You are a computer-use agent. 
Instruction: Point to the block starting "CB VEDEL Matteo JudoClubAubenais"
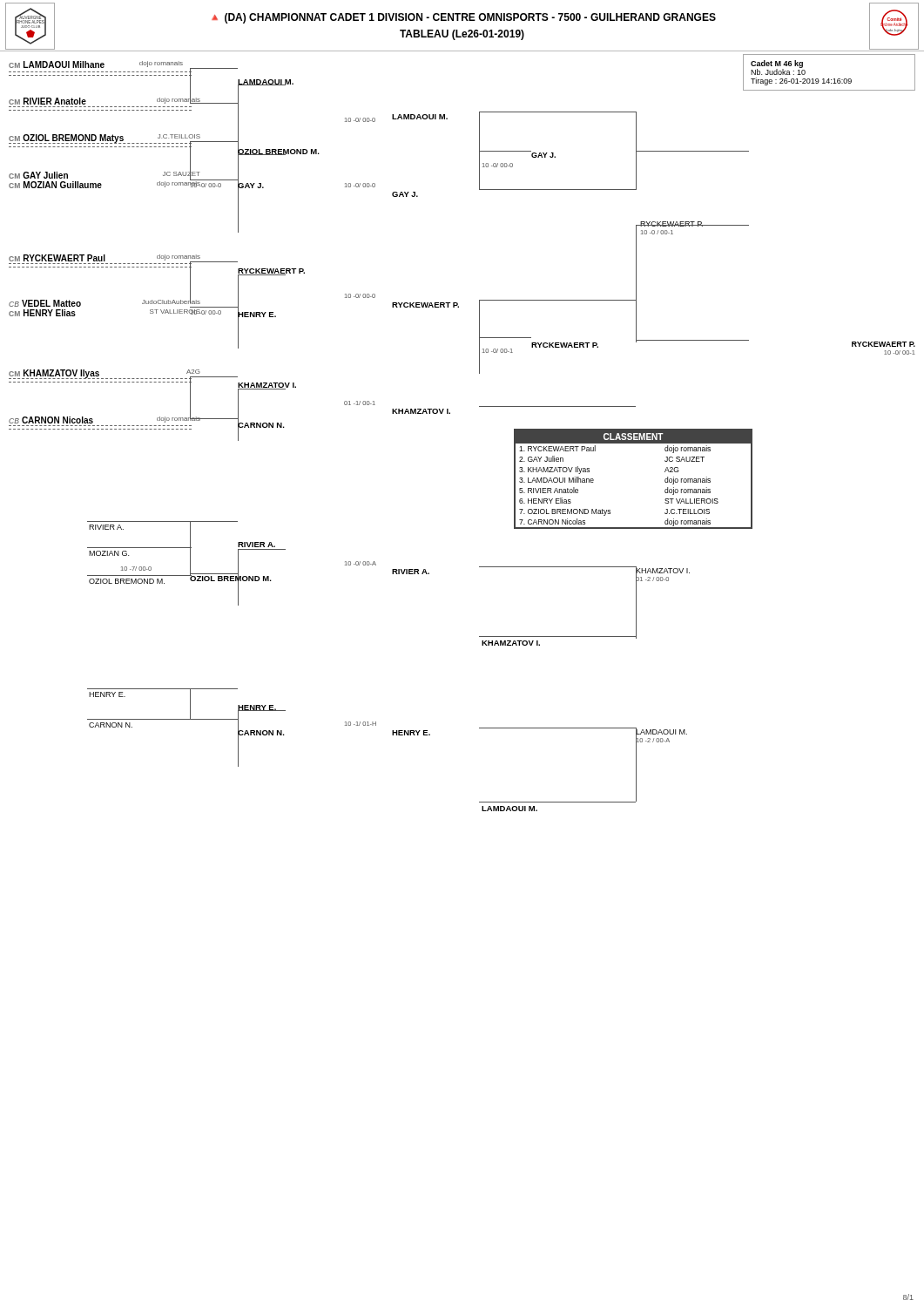coord(46,303)
